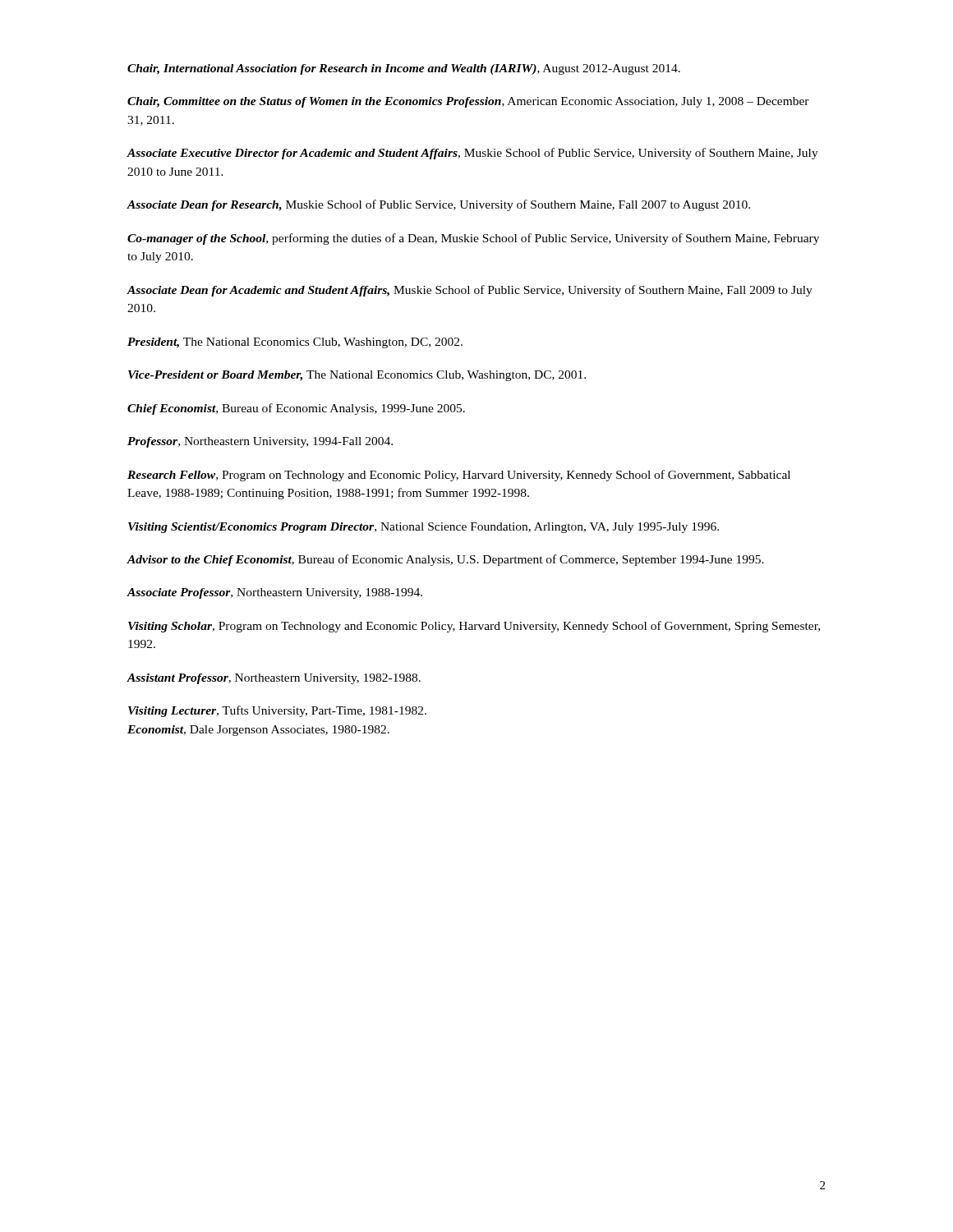Point to the text starting "Visiting Lecturer, Tufts"

point(277,720)
